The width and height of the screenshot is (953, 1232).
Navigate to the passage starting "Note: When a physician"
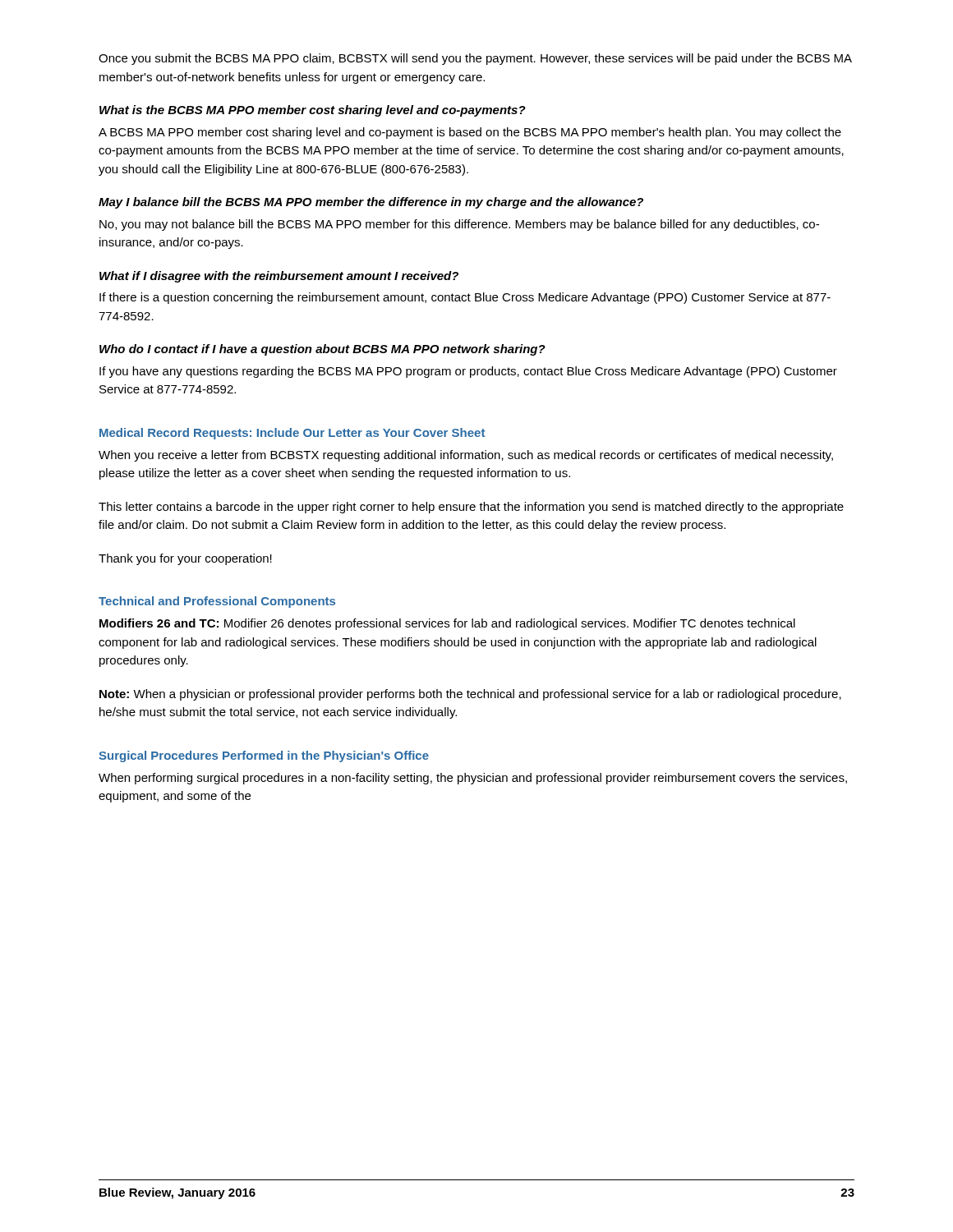pos(476,703)
